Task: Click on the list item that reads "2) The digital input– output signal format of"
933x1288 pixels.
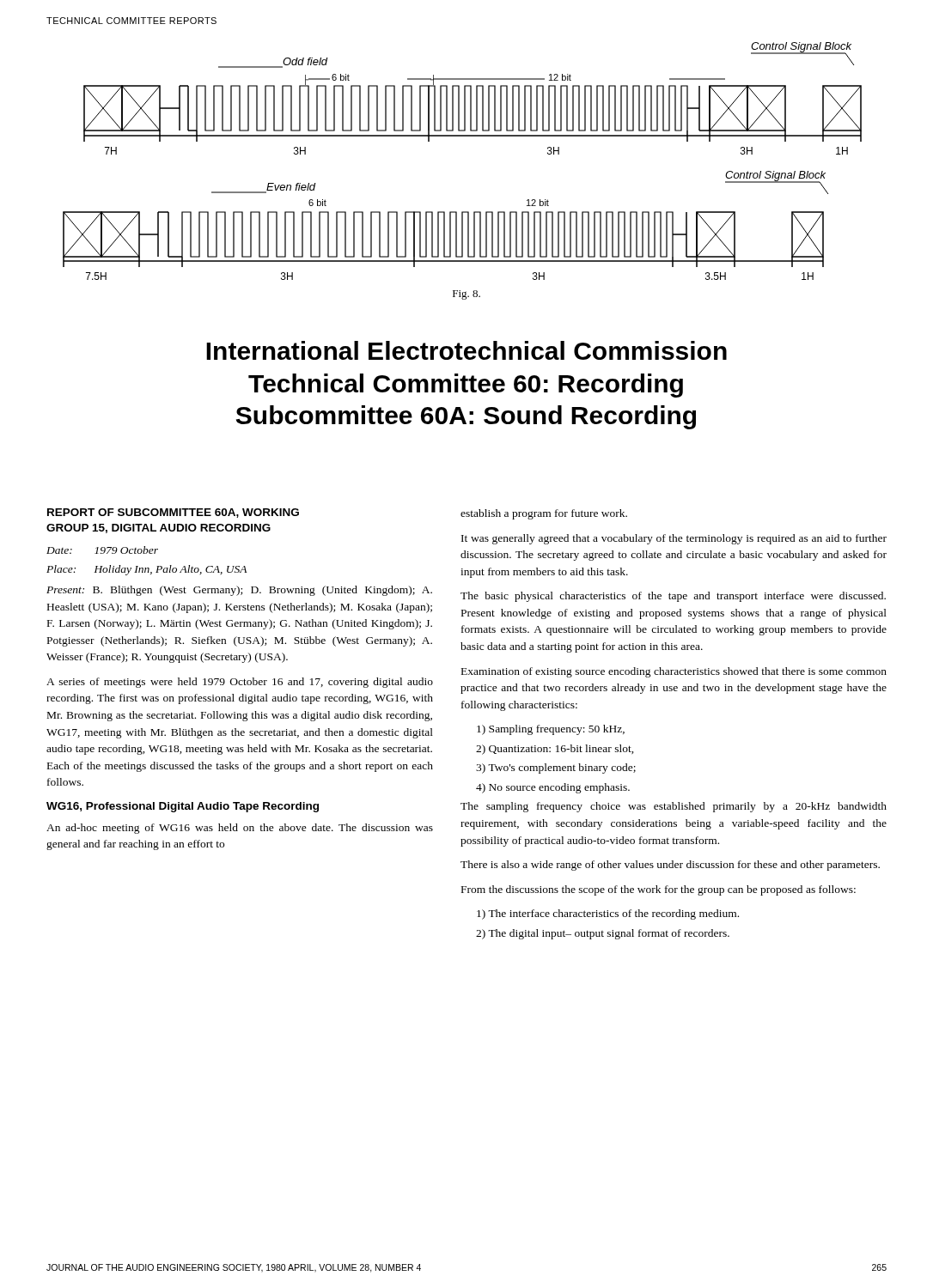Action: [603, 933]
